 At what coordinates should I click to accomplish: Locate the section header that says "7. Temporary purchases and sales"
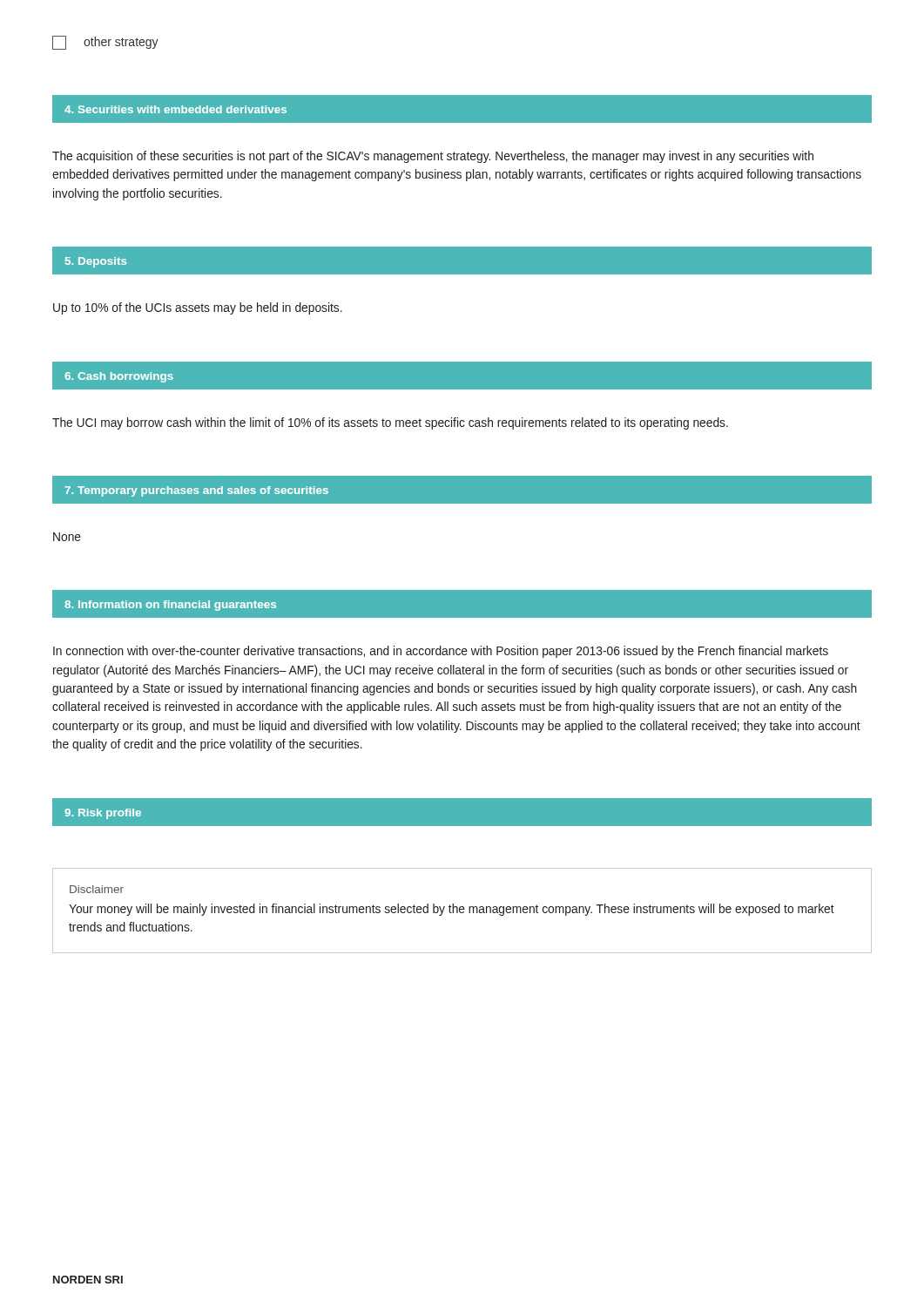[x=197, y=490]
